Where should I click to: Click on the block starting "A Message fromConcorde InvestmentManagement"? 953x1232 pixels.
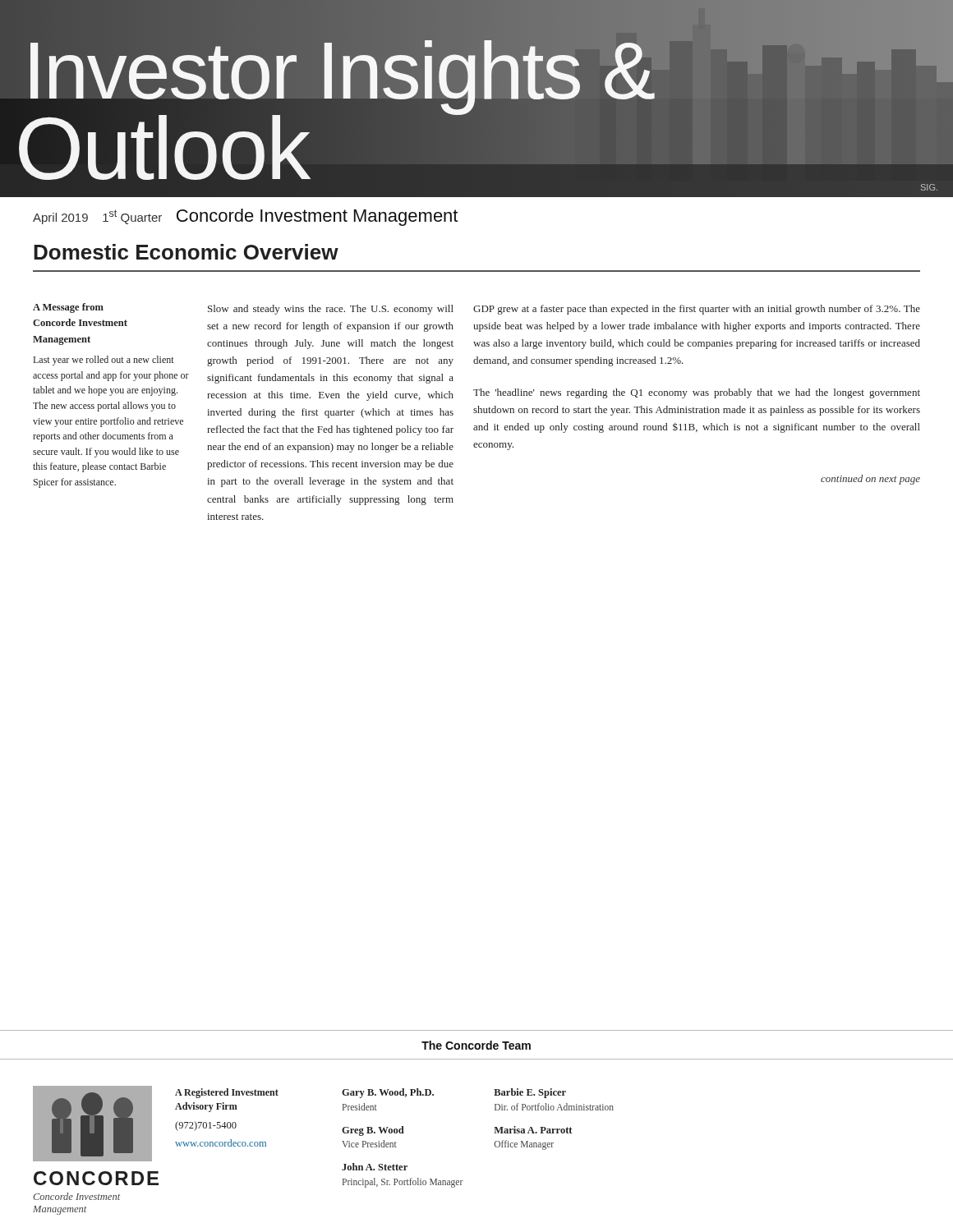111,395
